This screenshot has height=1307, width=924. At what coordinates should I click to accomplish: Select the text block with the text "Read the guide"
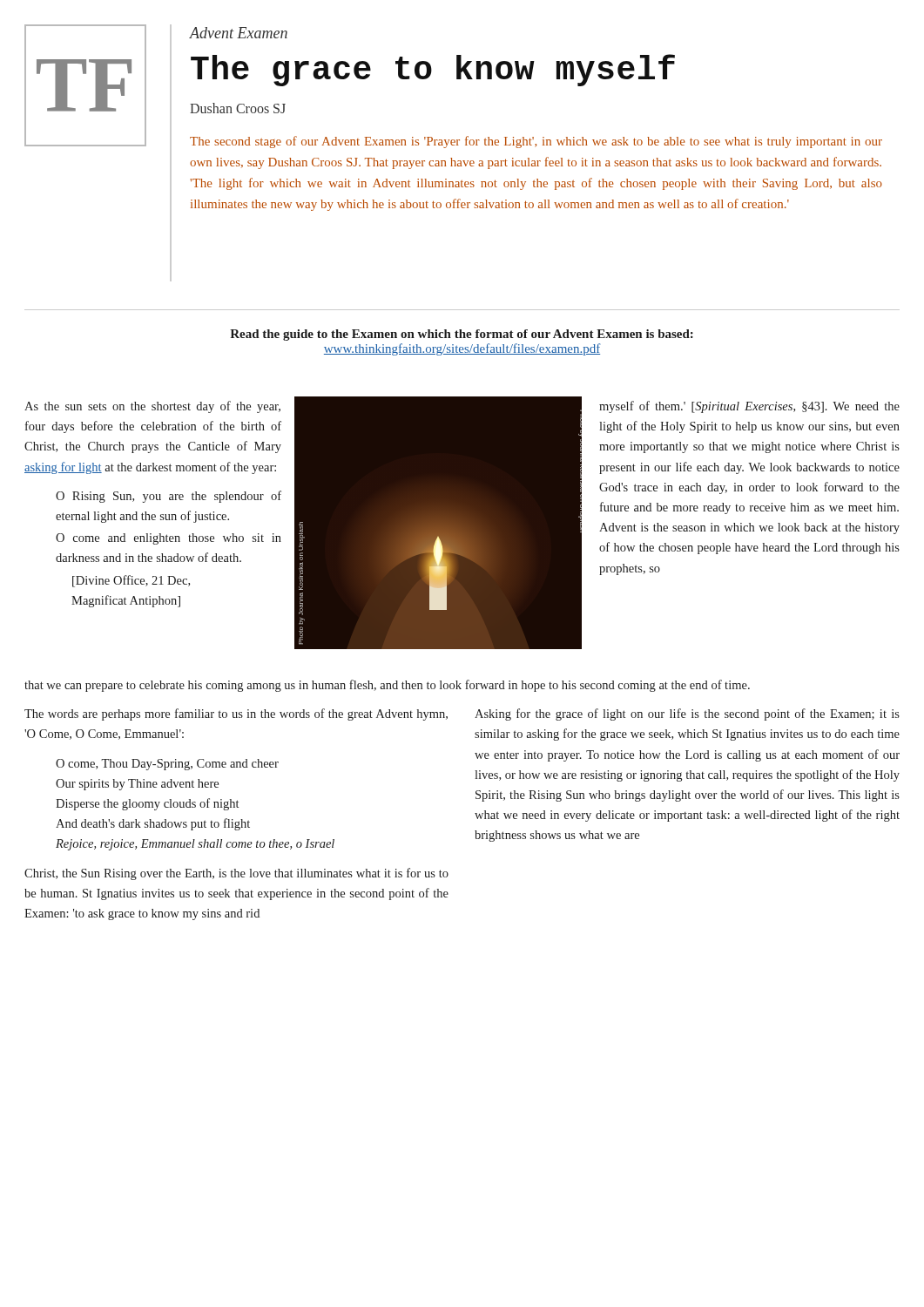click(462, 342)
